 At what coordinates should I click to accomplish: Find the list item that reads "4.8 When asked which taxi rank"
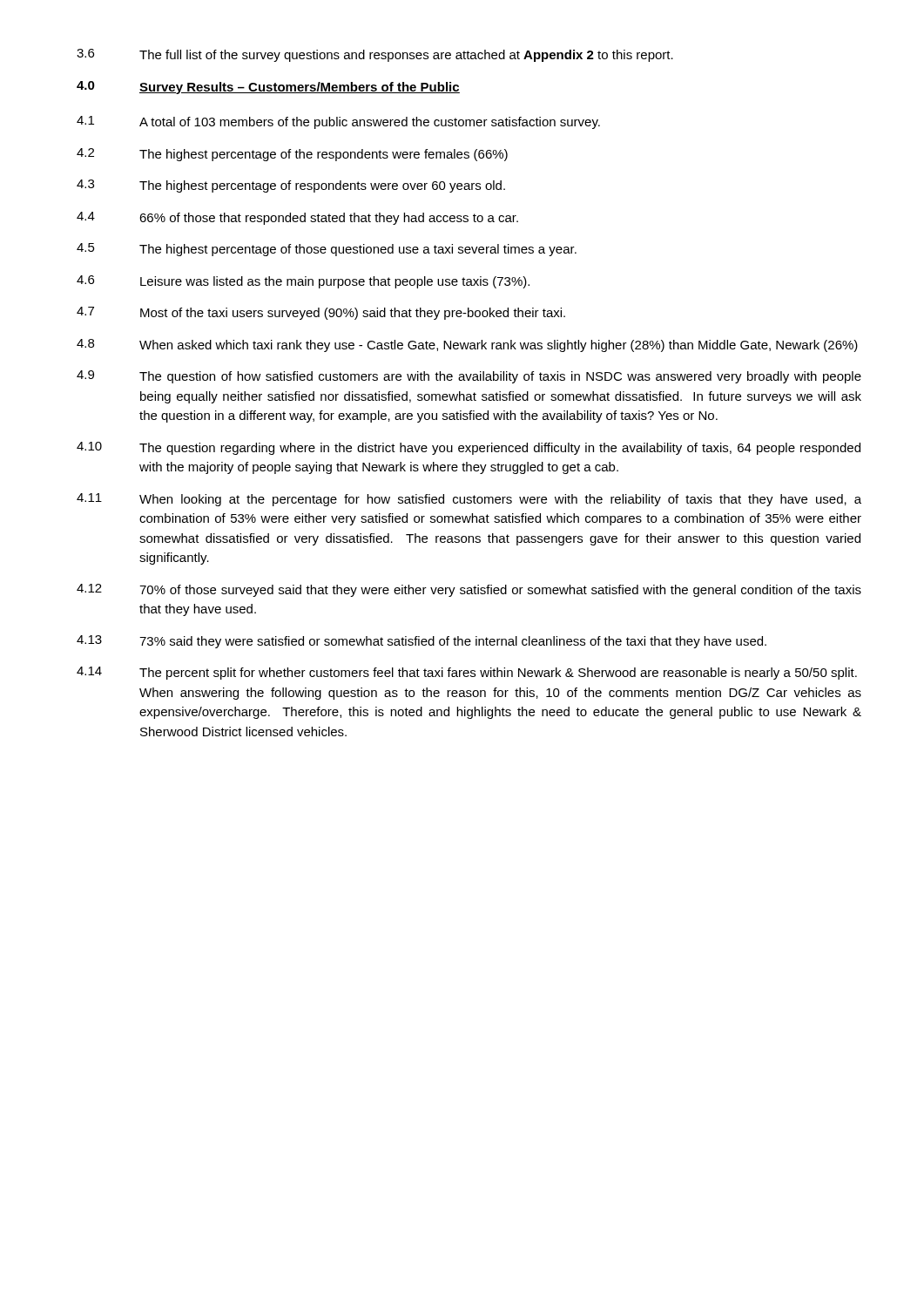469,345
